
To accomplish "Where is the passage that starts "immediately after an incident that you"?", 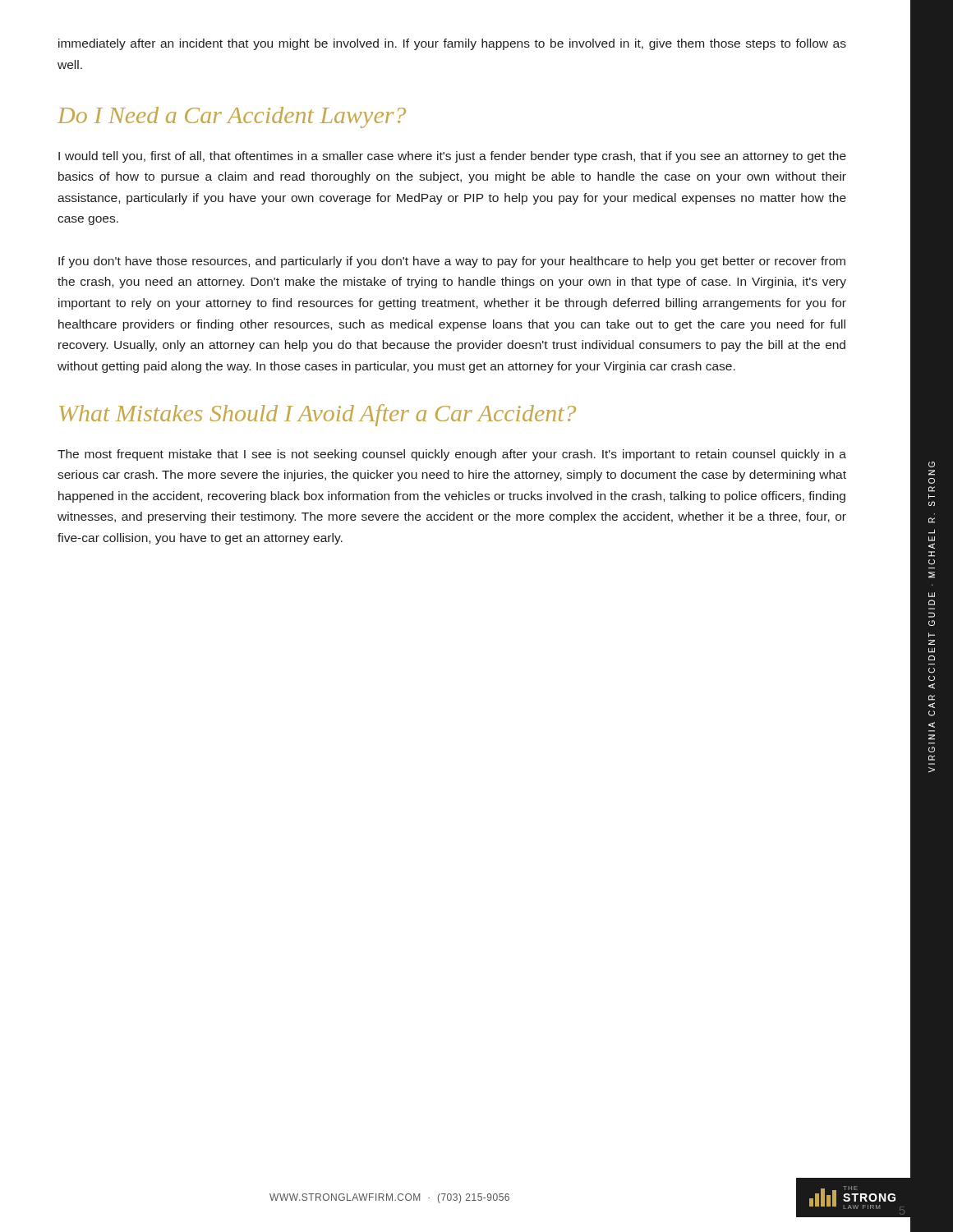I will coord(452,54).
